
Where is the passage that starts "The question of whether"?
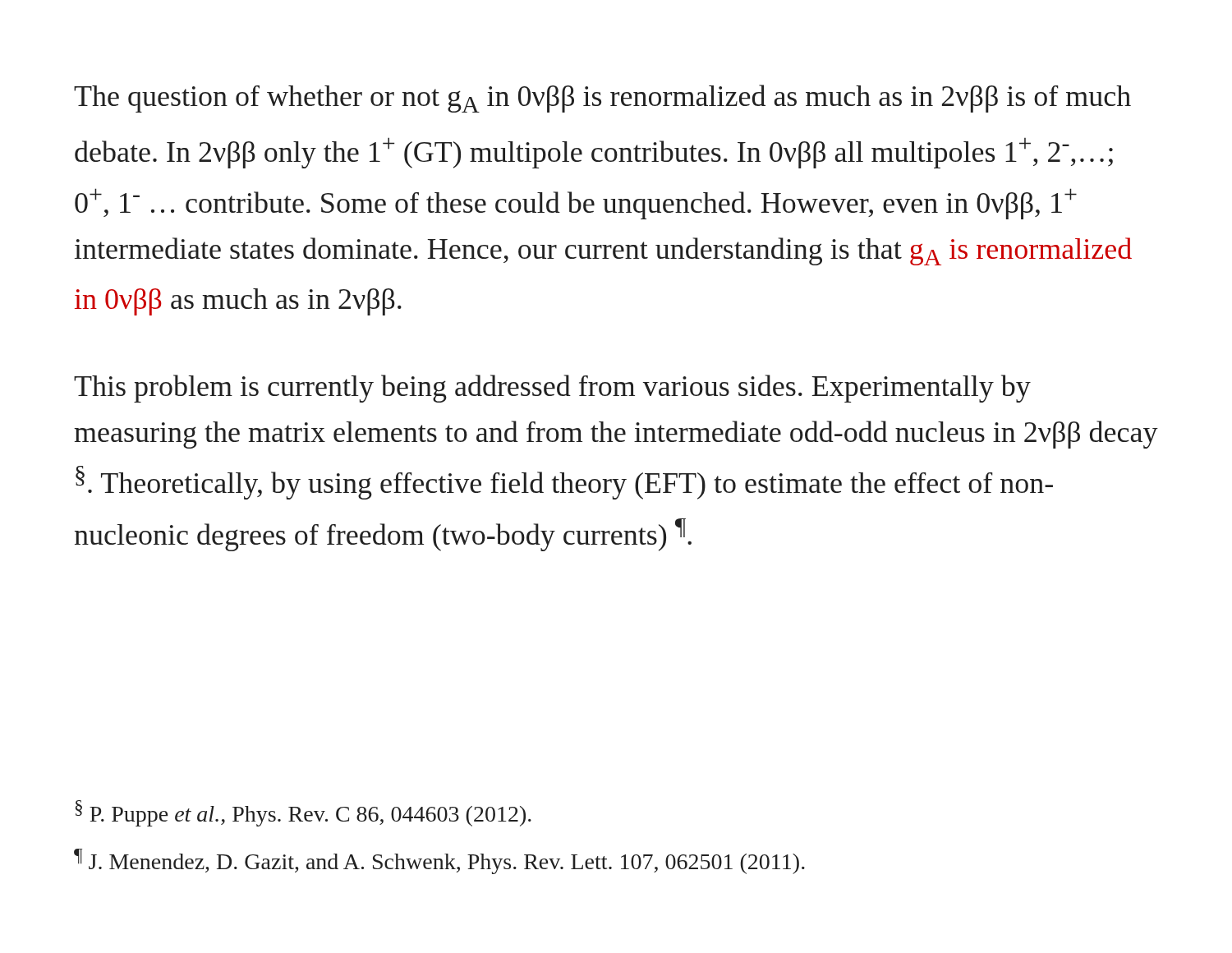602,99
